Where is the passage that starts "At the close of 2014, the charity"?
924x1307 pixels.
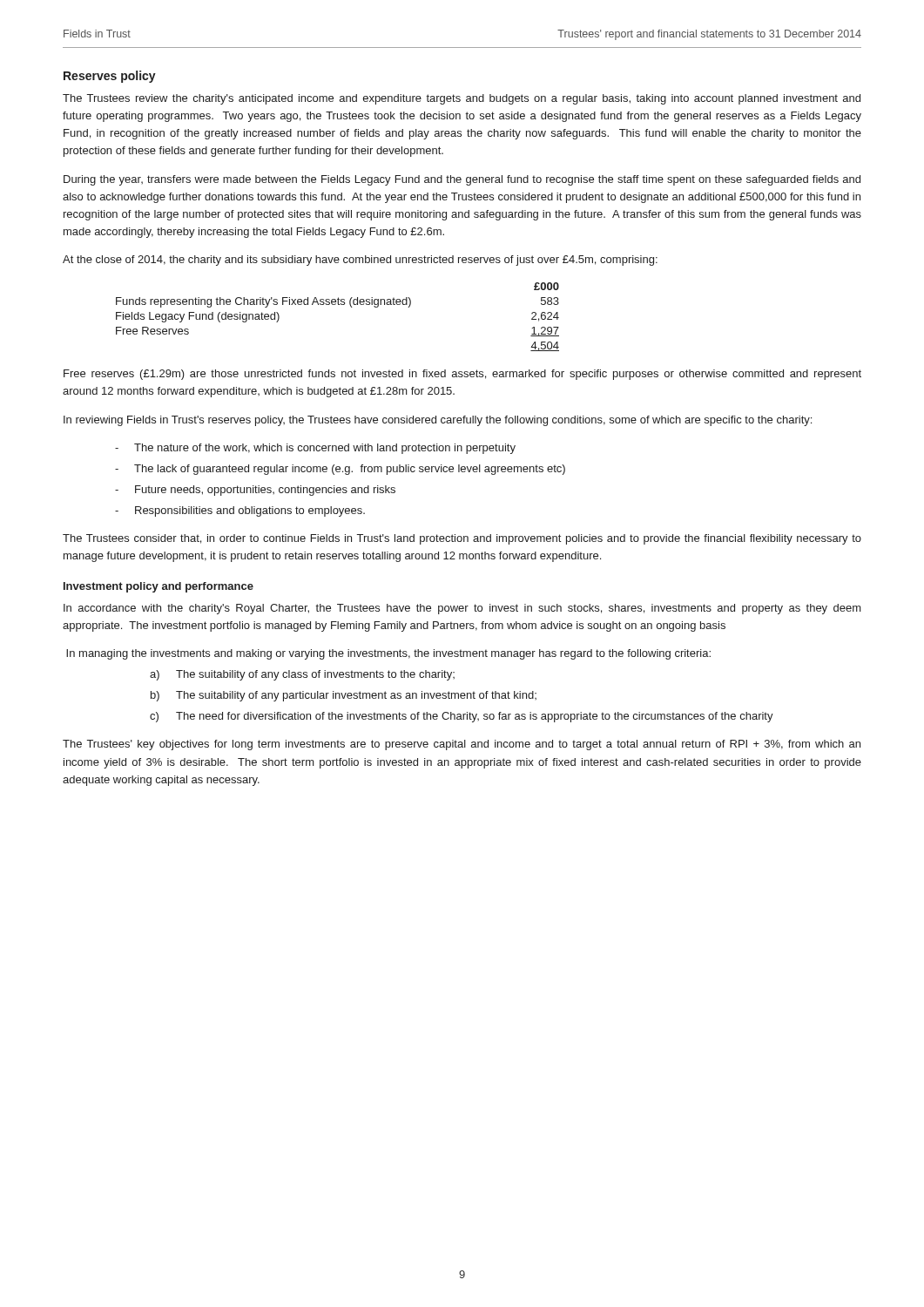point(360,259)
